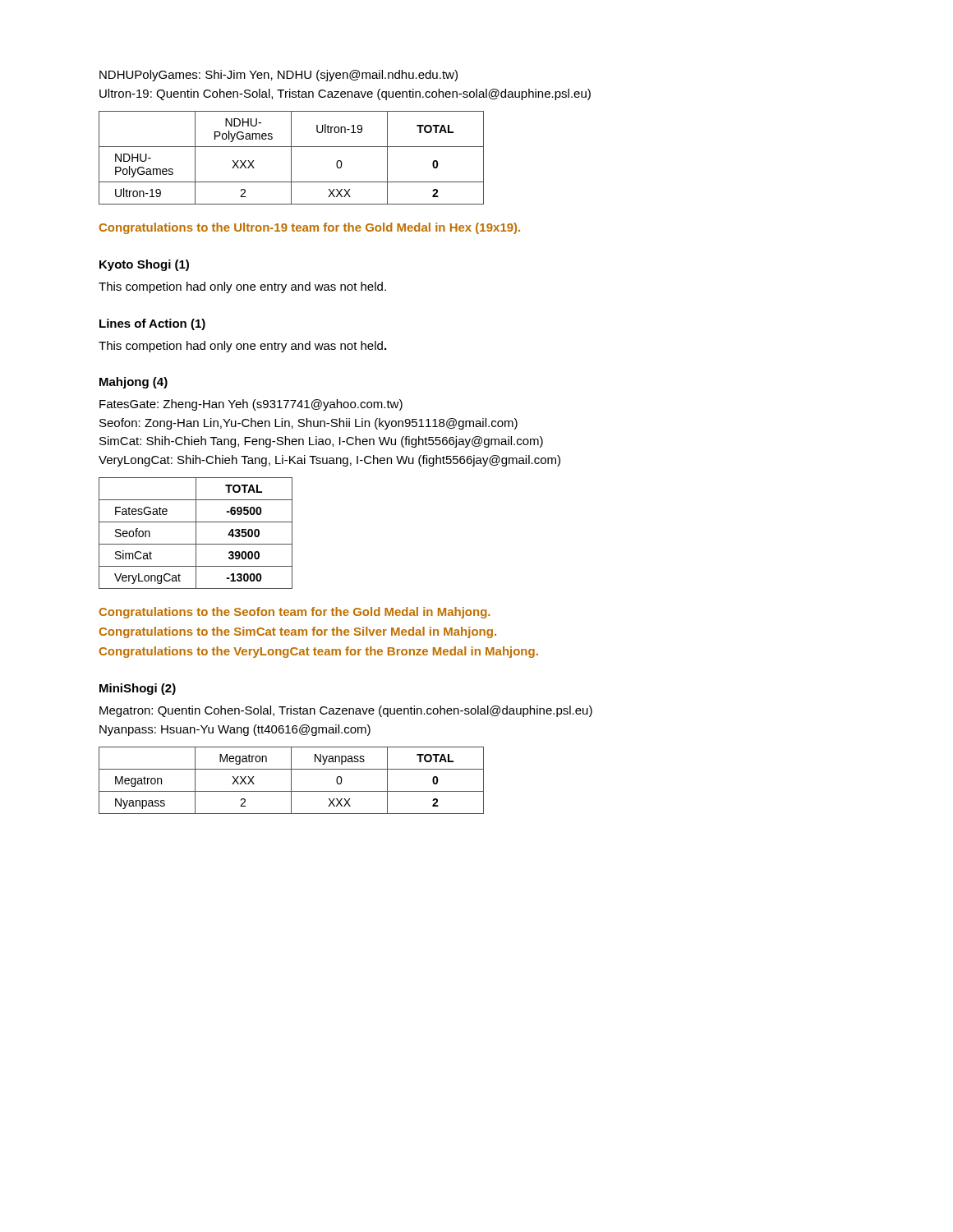Find the text block that reads "FatesGate: Zheng-Han Yeh (s9317741@yahoo.com.tw) Seofon: Zong-Han Lin,Yu-Chen"
The image size is (953, 1232).
[330, 431]
